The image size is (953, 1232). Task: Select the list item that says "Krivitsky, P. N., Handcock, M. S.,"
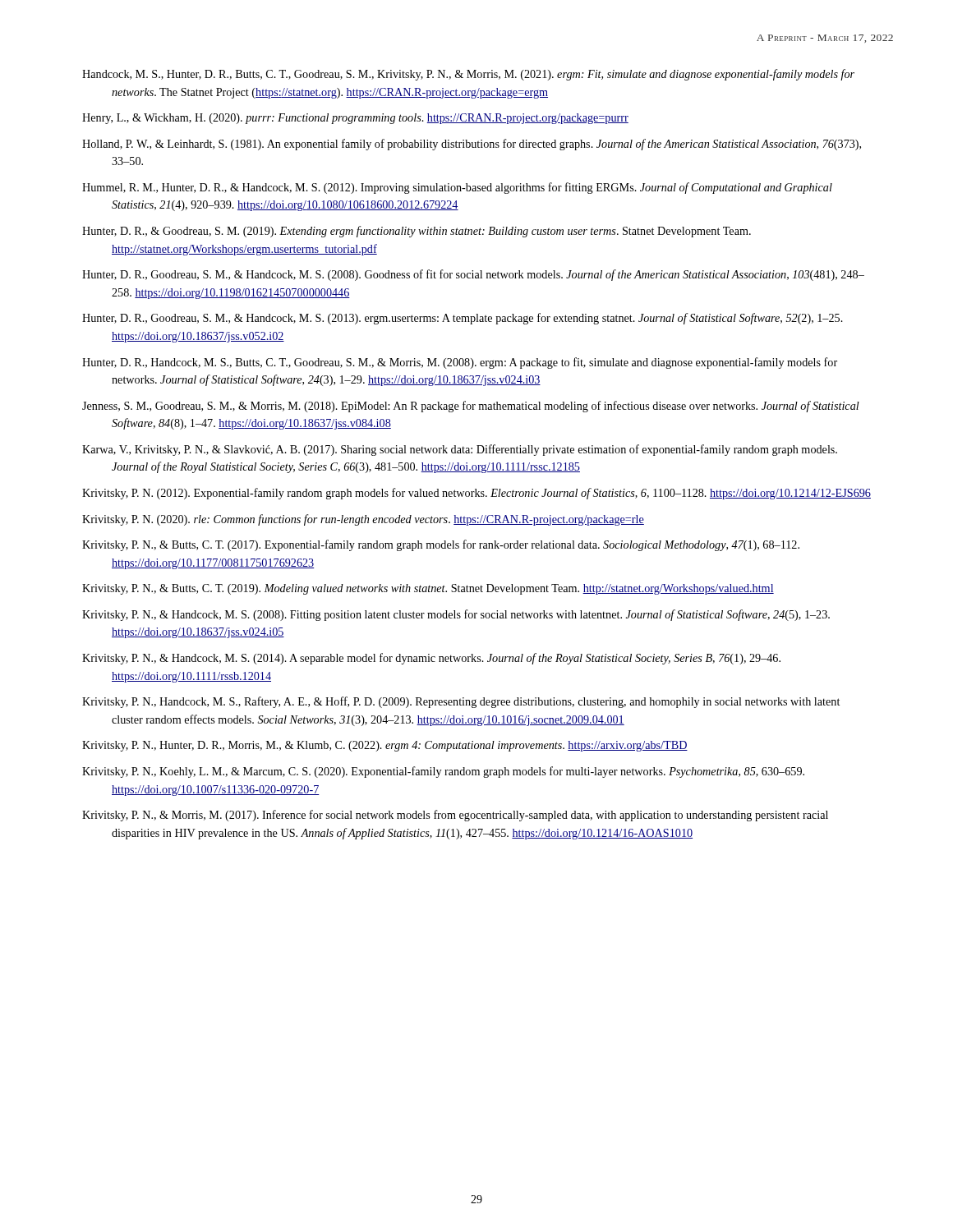pos(461,710)
